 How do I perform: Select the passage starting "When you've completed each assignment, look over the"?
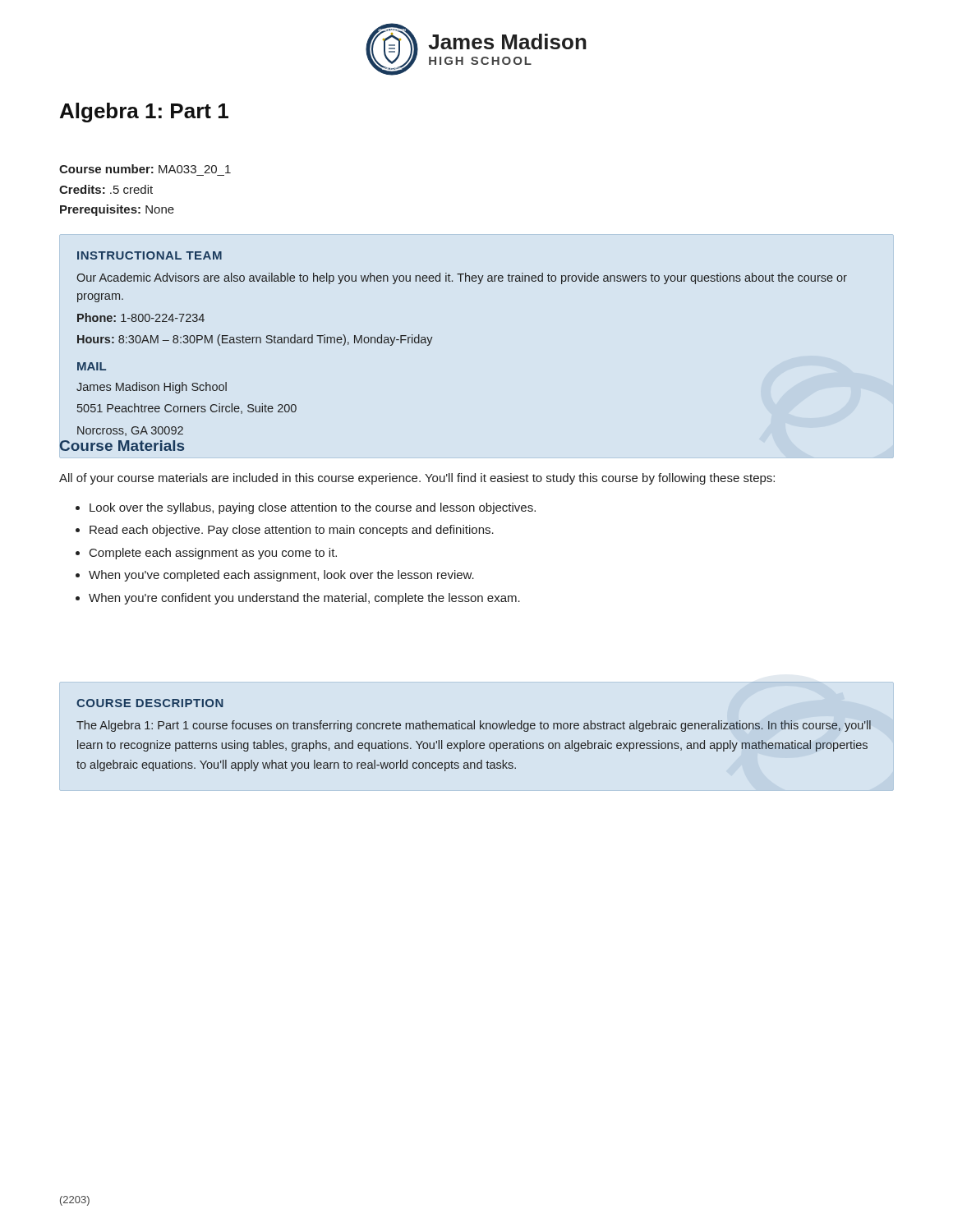pos(282,575)
